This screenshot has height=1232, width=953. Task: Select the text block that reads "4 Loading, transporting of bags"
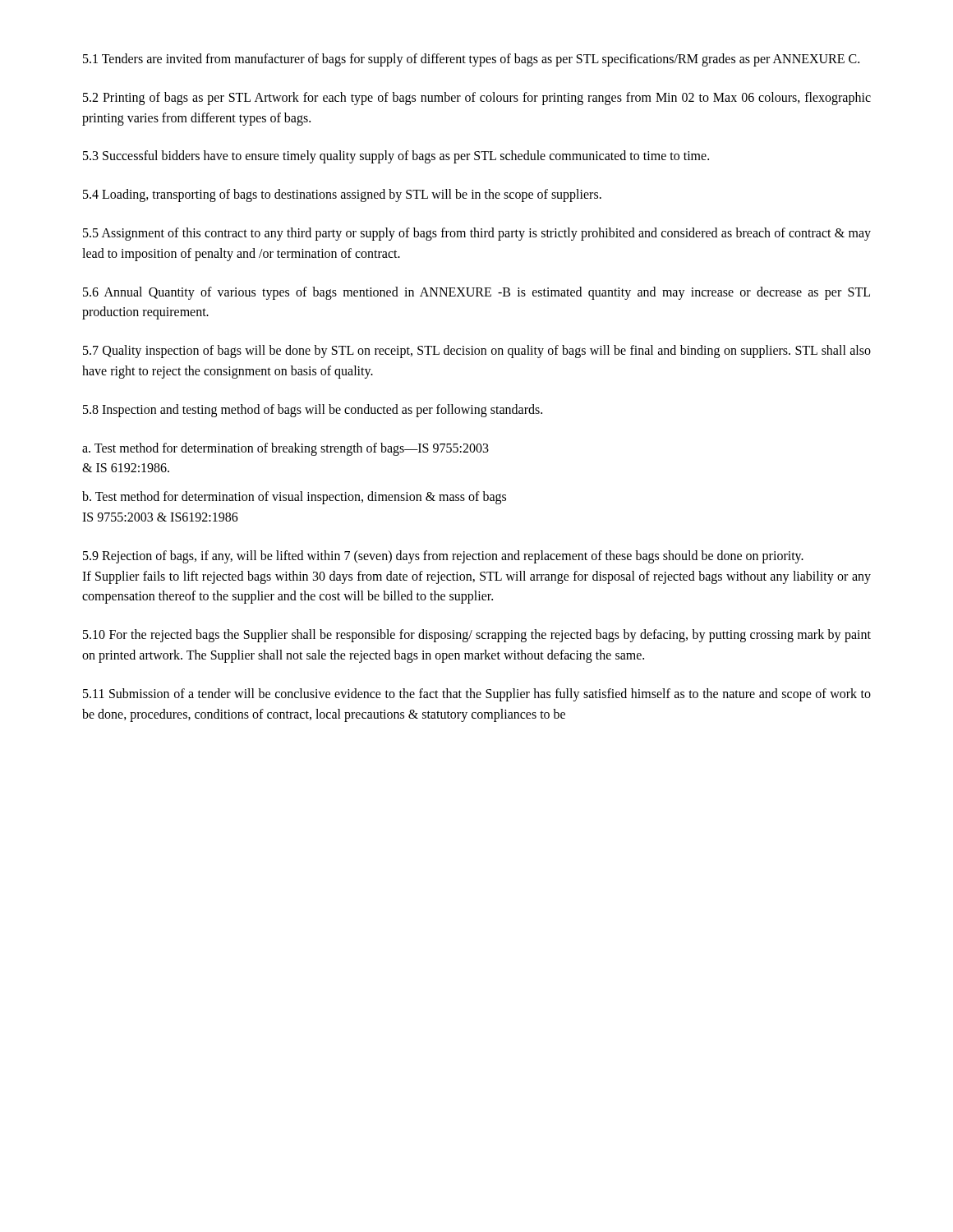(x=342, y=194)
